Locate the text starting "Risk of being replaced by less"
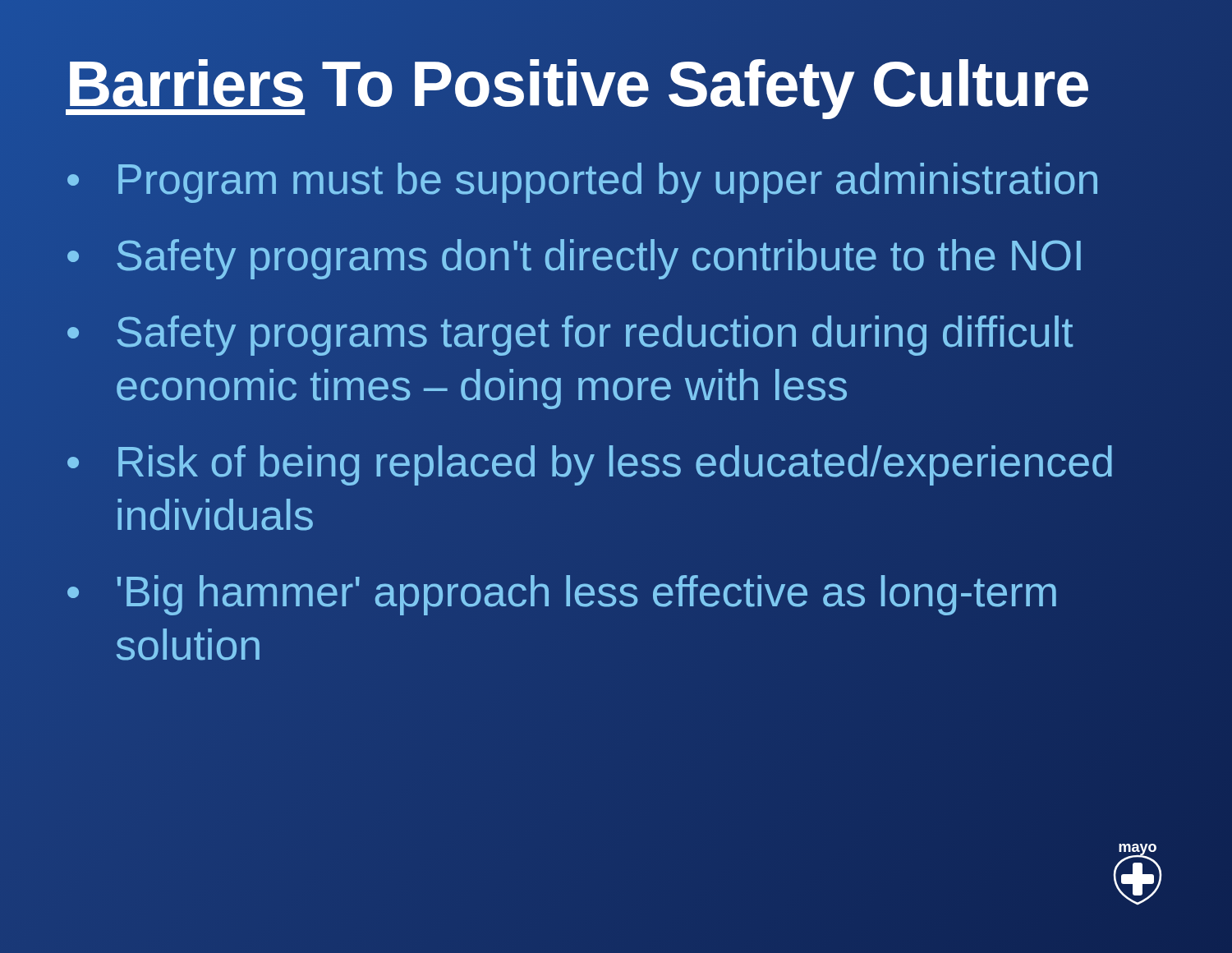The width and height of the screenshot is (1232, 953). 615,488
